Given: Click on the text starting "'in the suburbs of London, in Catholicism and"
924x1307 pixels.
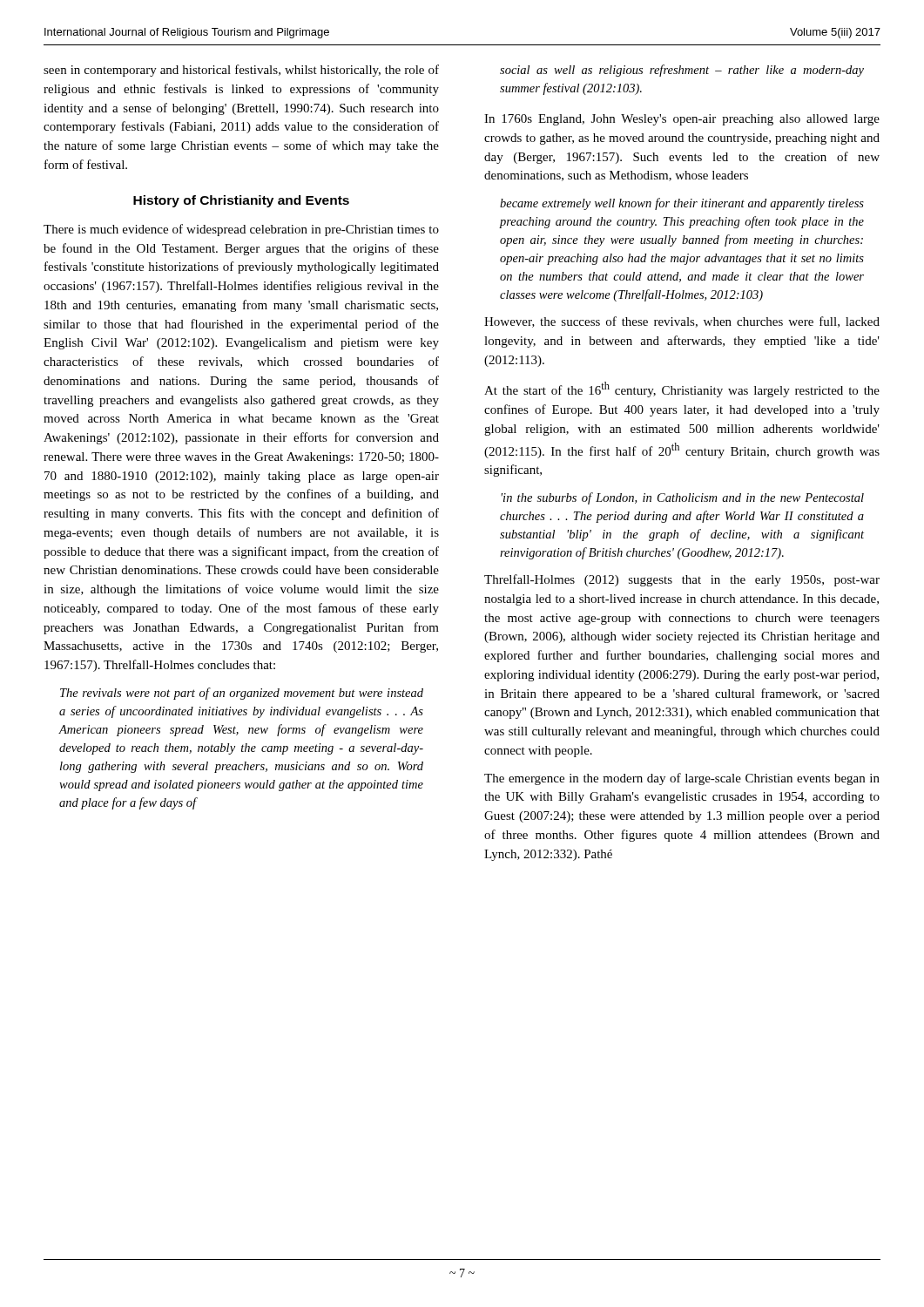Looking at the screenshot, I should coord(682,526).
